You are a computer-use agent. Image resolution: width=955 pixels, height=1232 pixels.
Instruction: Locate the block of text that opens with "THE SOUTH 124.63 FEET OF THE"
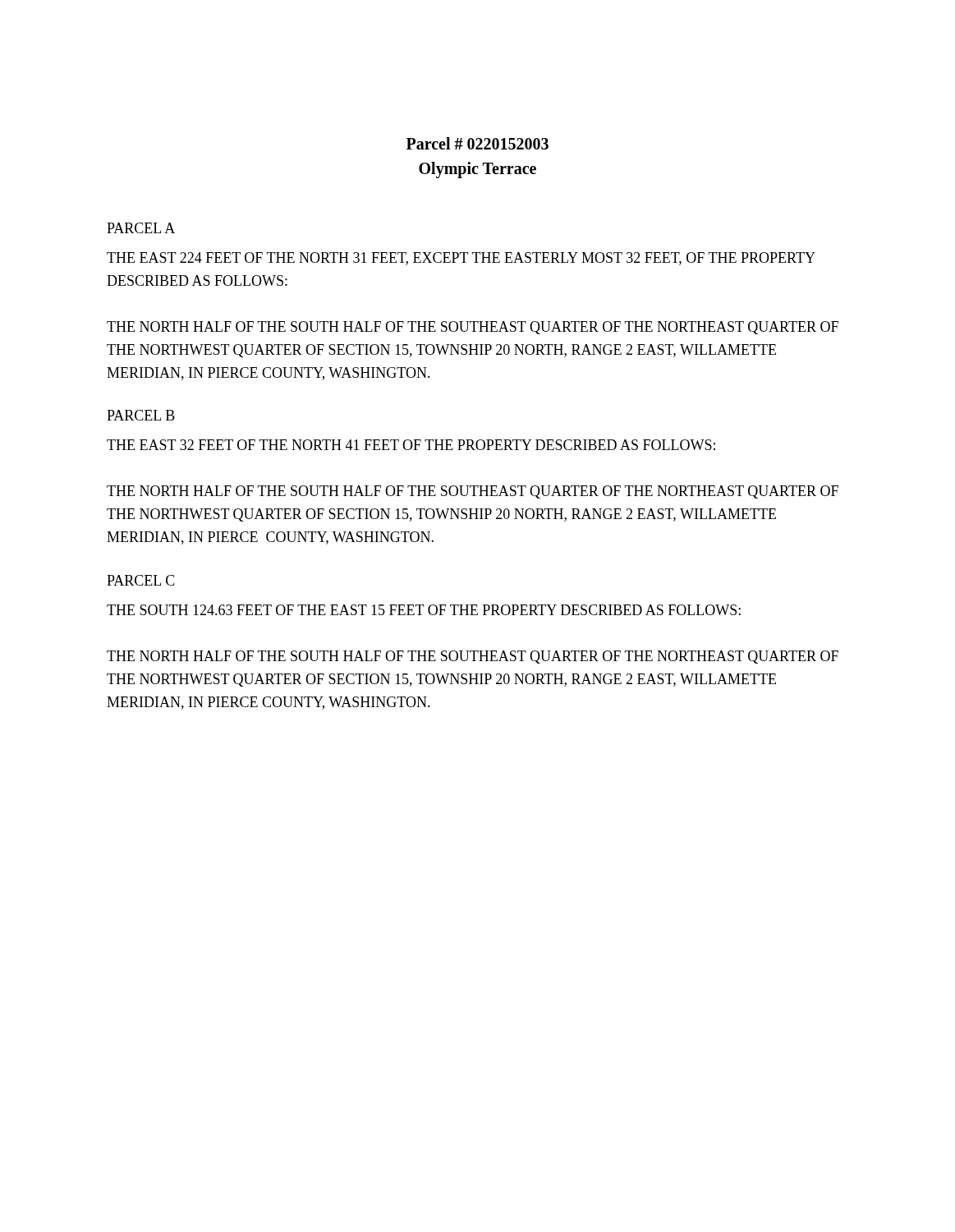tap(424, 610)
